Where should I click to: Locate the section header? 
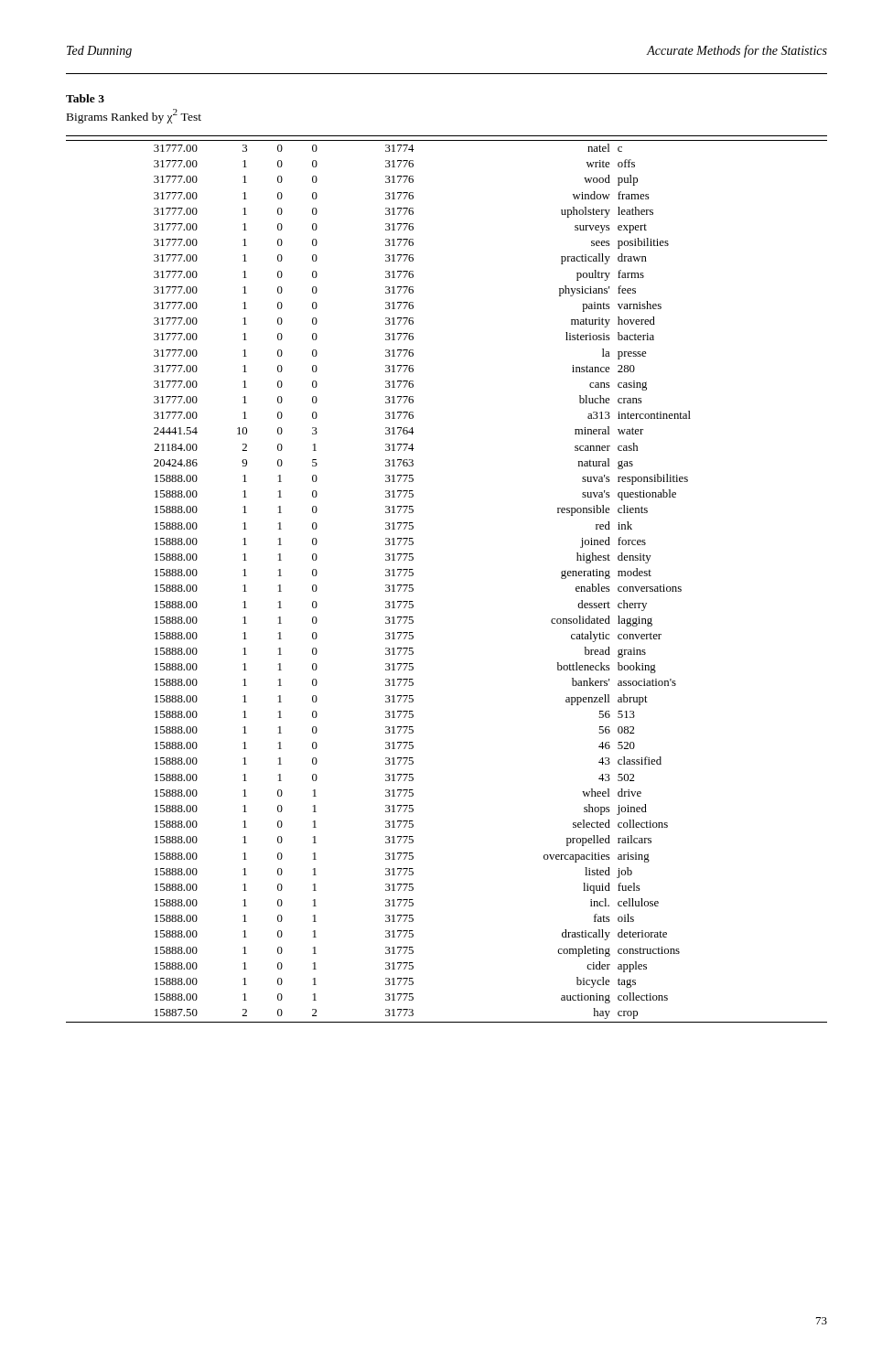tap(134, 107)
